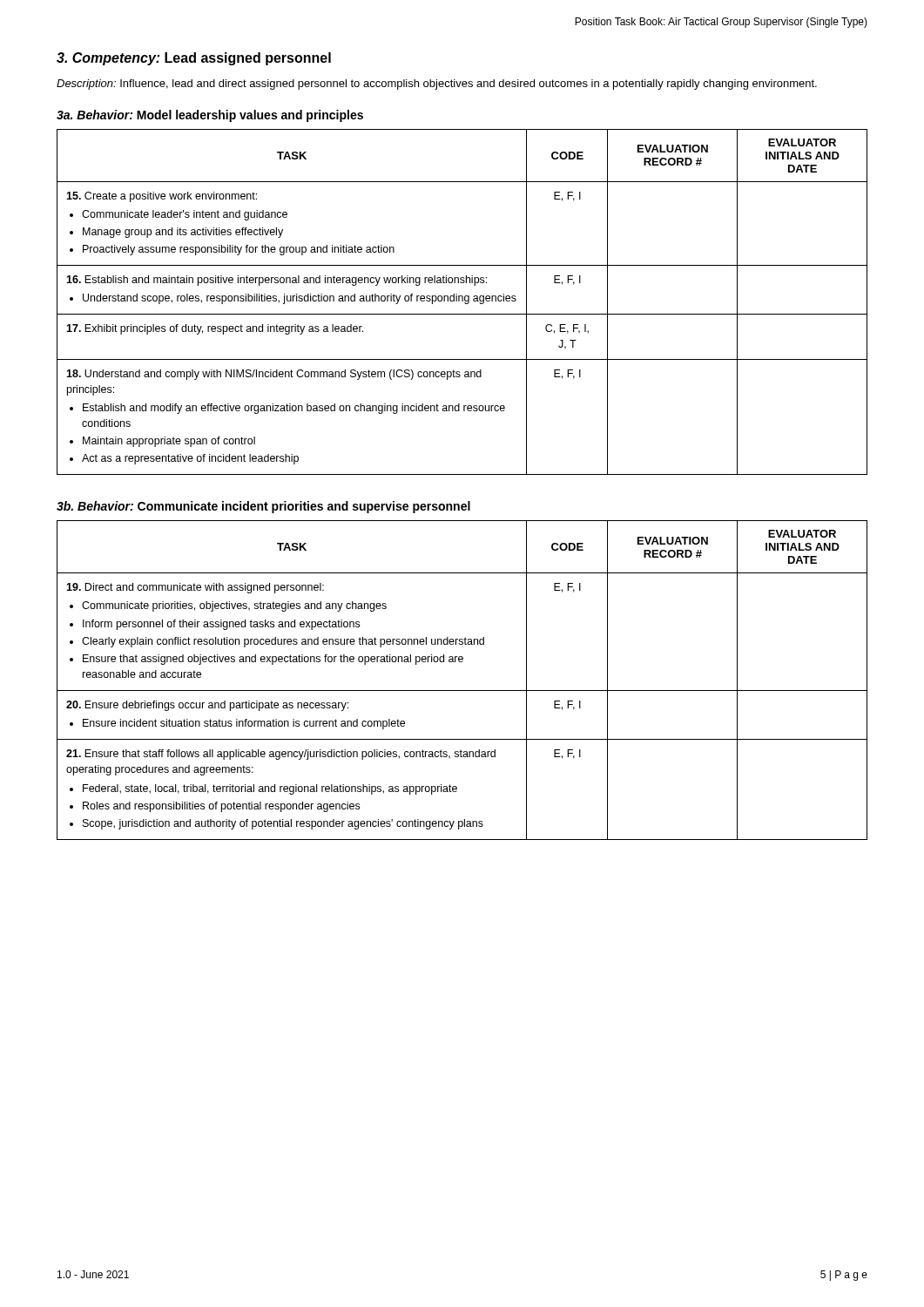
Task: Select the text starting "3a. Behavior: Model leadership values and"
Action: click(210, 115)
